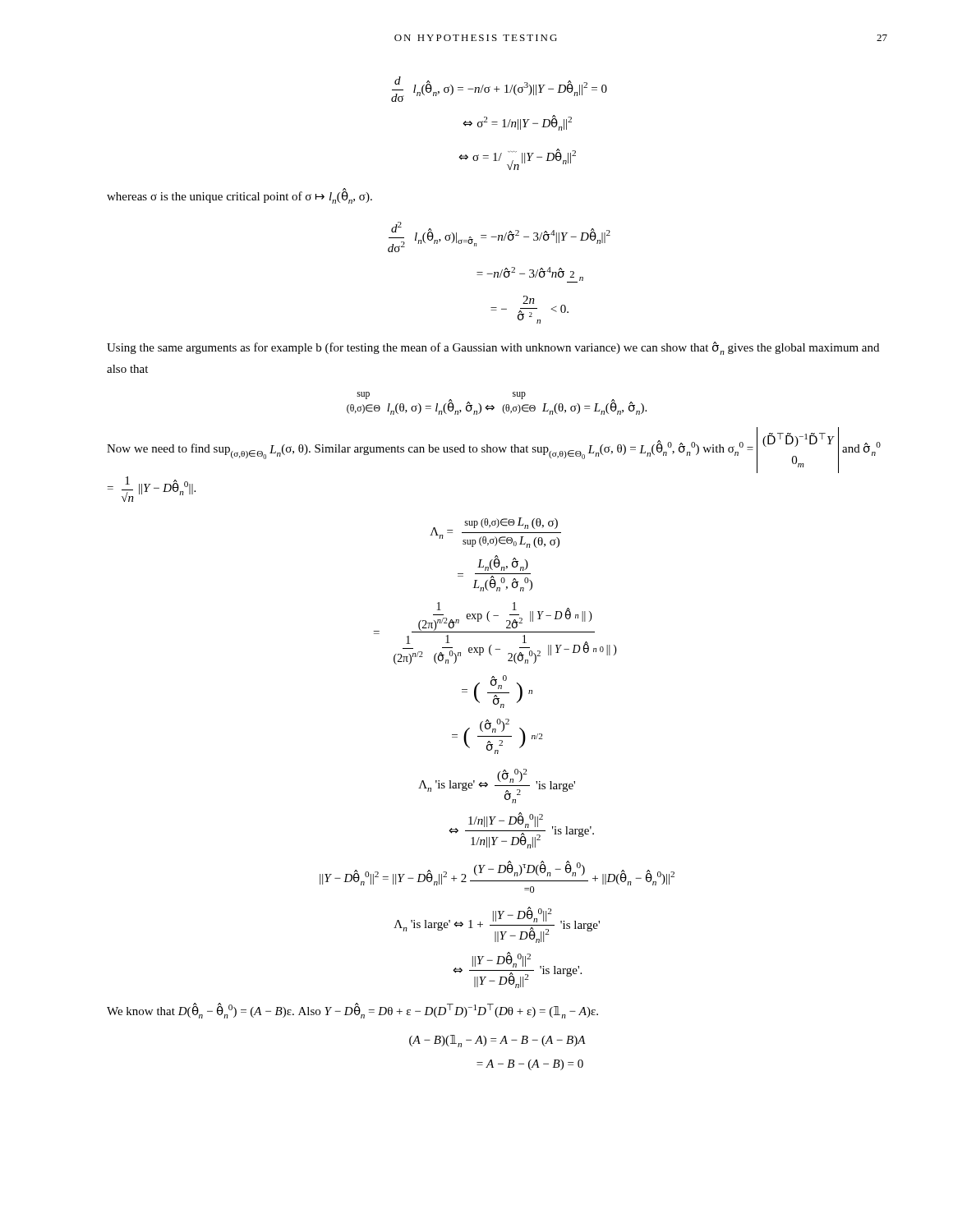Locate the formula with the text "sup (θ,σ)∈Θ ln(θ,"
953x1232 pixels.
tap(497, 403)
